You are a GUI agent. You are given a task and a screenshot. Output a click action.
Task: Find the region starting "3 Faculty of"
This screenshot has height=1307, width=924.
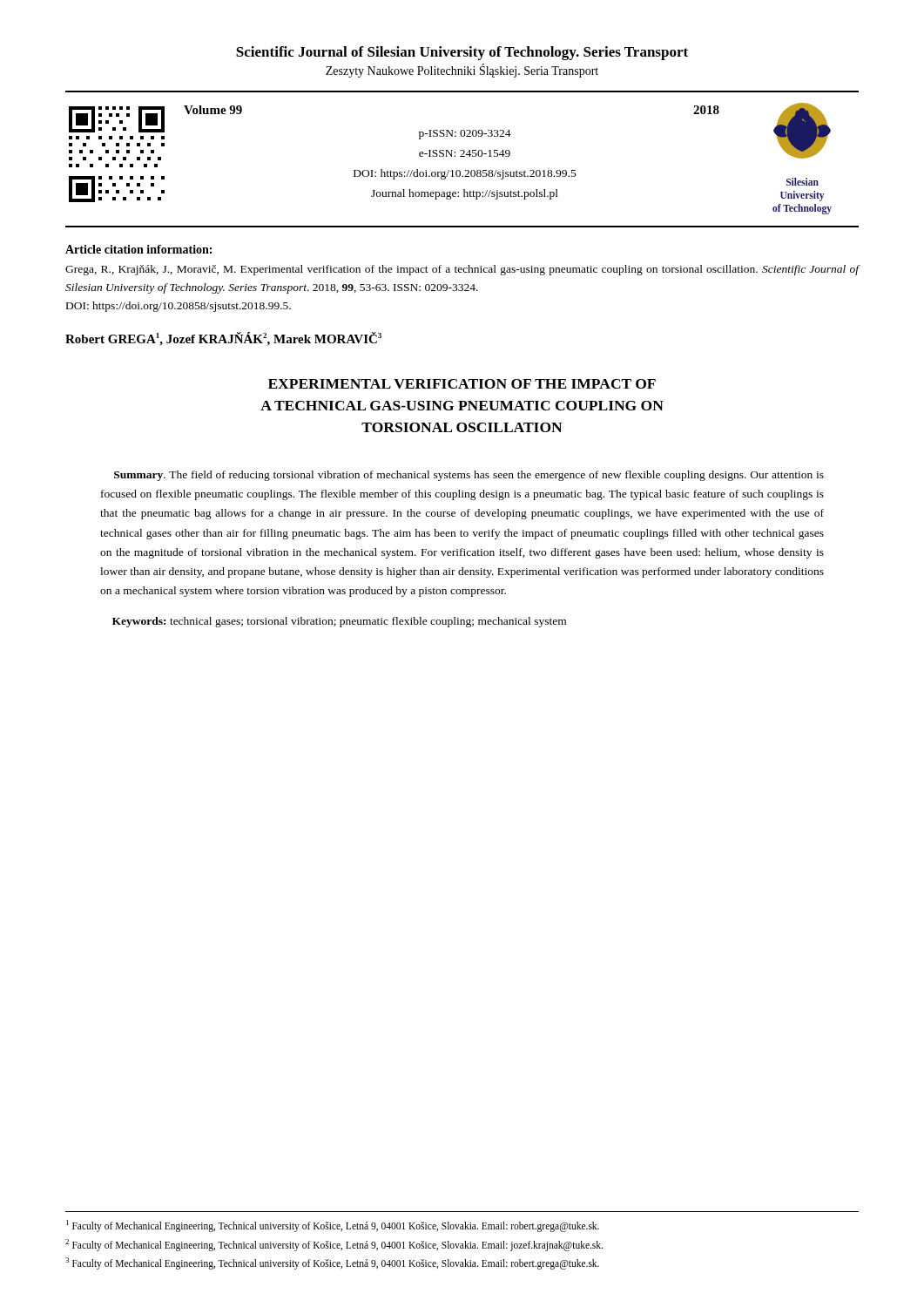332,1262
